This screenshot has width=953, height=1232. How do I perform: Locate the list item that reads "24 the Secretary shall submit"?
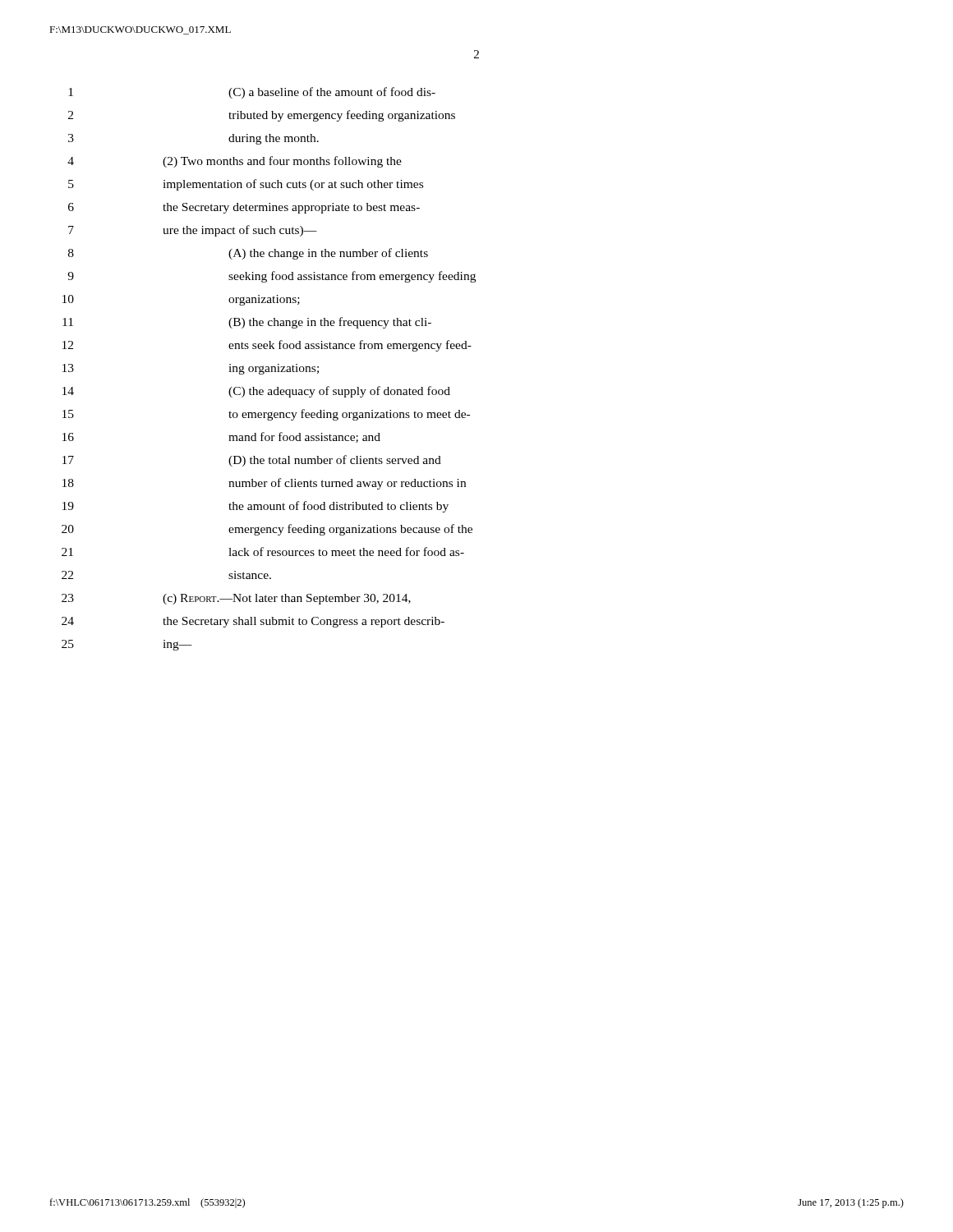[x=253, y=622]
